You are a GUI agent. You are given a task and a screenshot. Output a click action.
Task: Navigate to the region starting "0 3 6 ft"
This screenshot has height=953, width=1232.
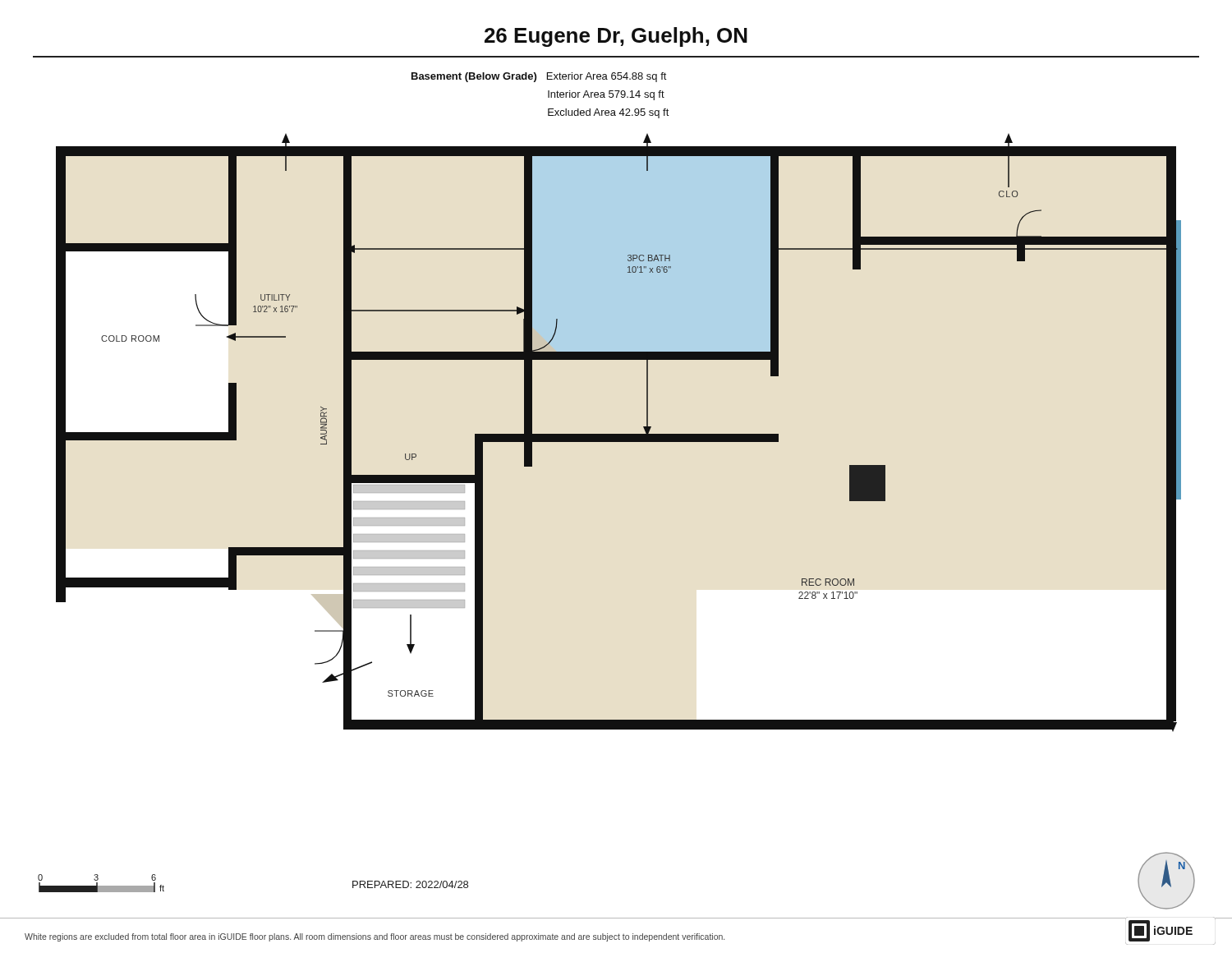coord(97,883)
